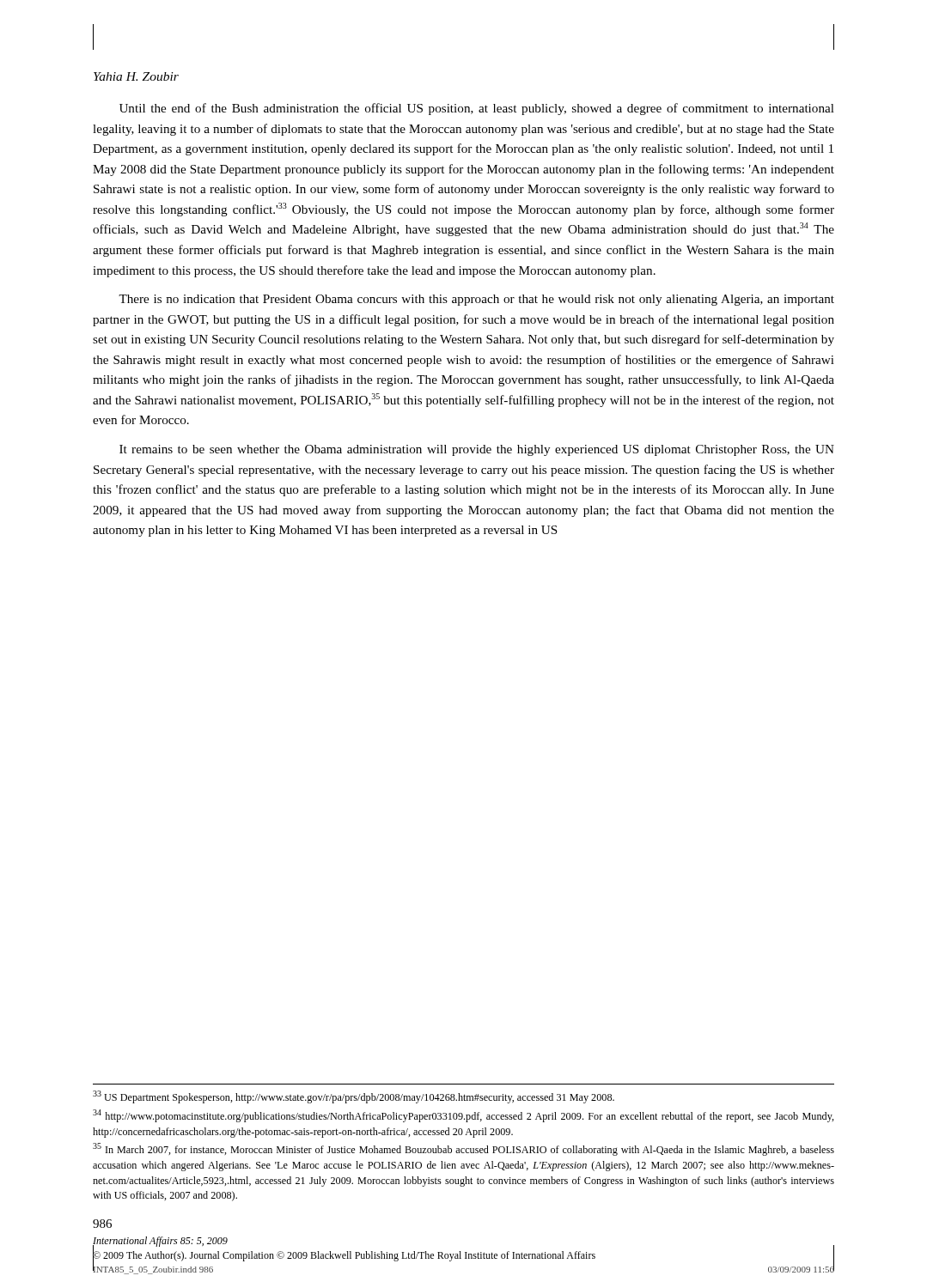Select the footnote that says "34 http://www.potomacinstitute.org/publications/studies/NorthAfricaPolicyPaper033109.pdf, accessed 2 April 2009. For an"

[x=464, y=1123]
